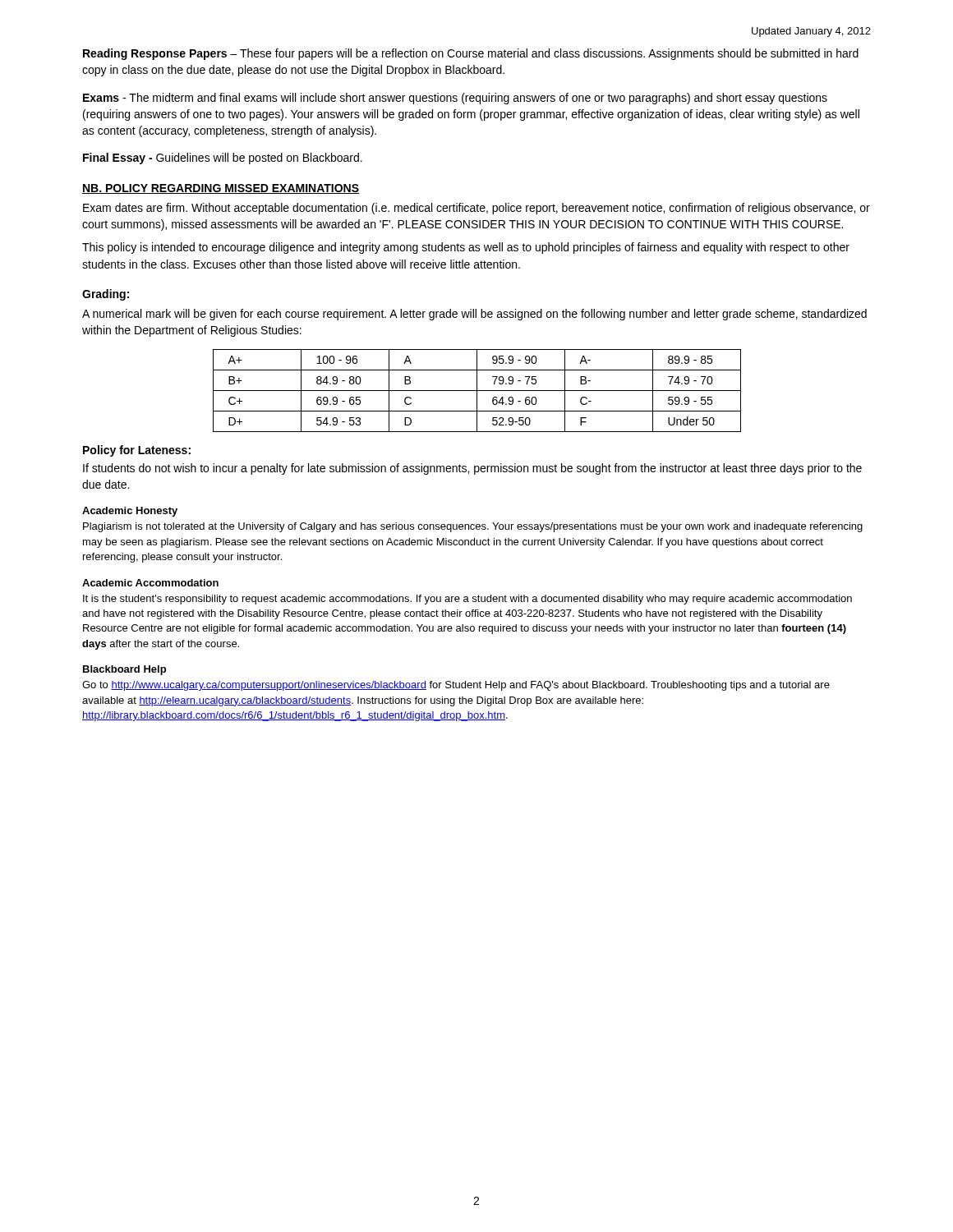Point to the element starting "Plagiarism is not"
Viewport: 953px width, 1232px height.
(x=472, y=541)
